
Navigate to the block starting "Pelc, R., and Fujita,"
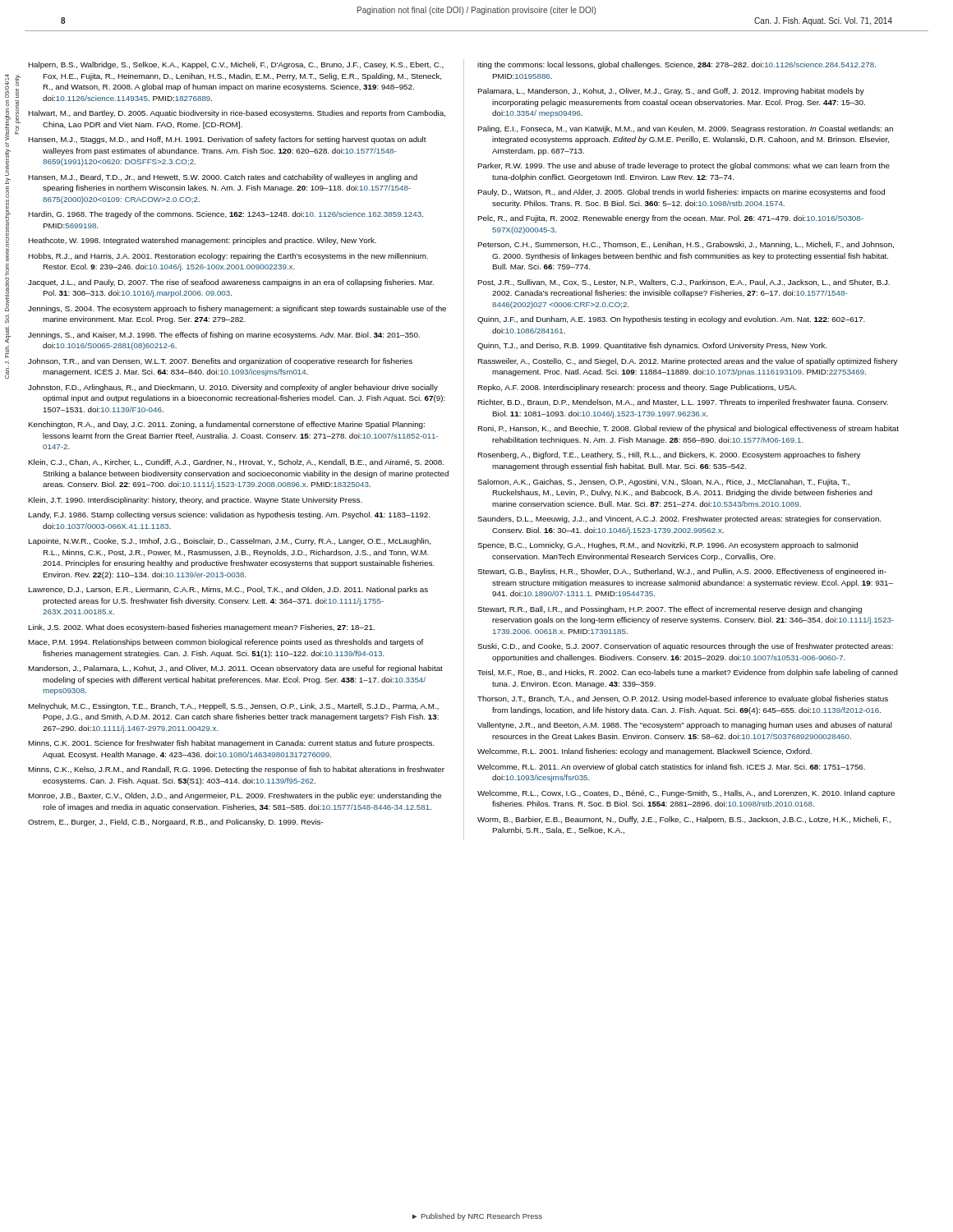point(670,224)
